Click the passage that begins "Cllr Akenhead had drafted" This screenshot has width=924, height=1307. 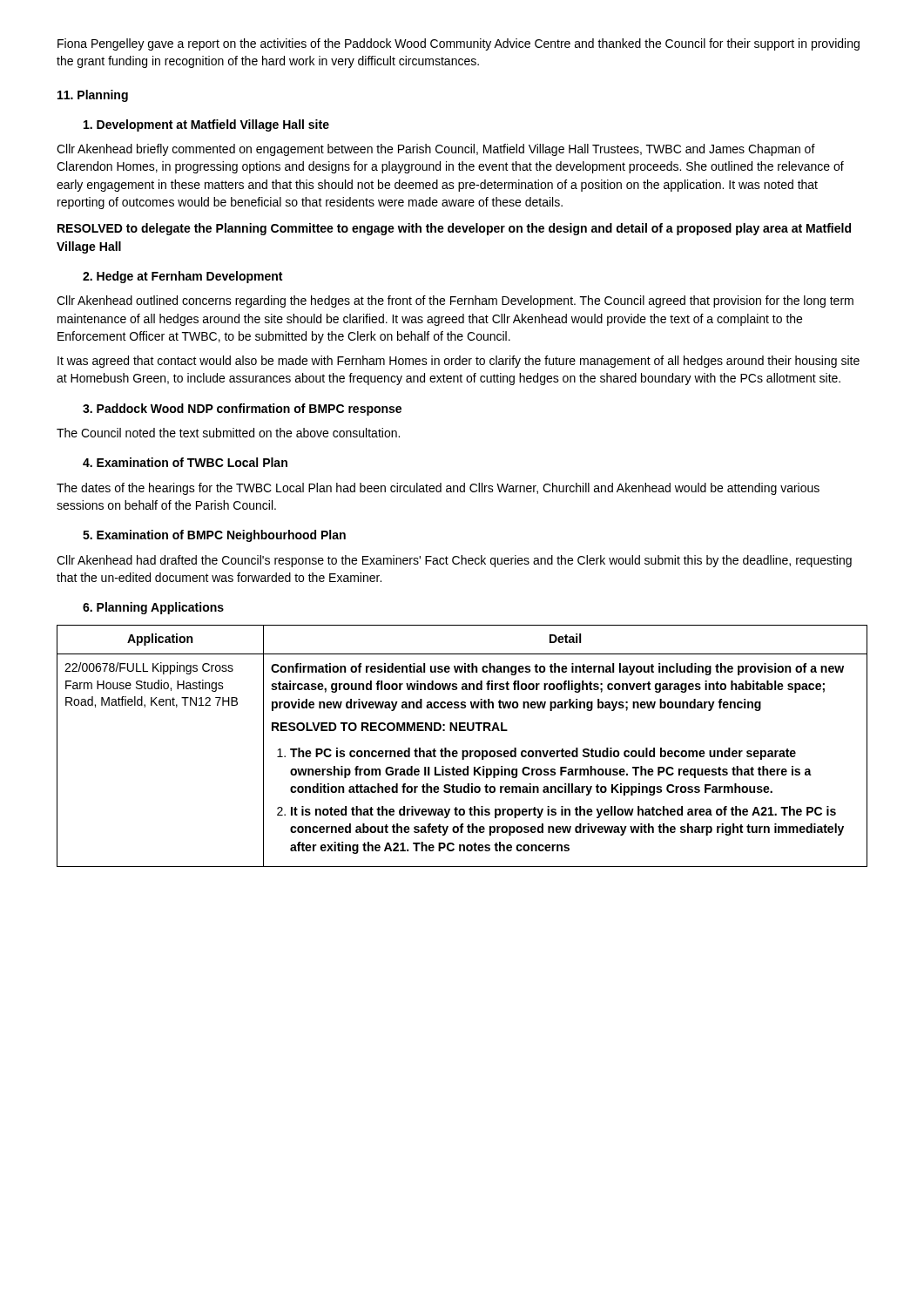462,569
